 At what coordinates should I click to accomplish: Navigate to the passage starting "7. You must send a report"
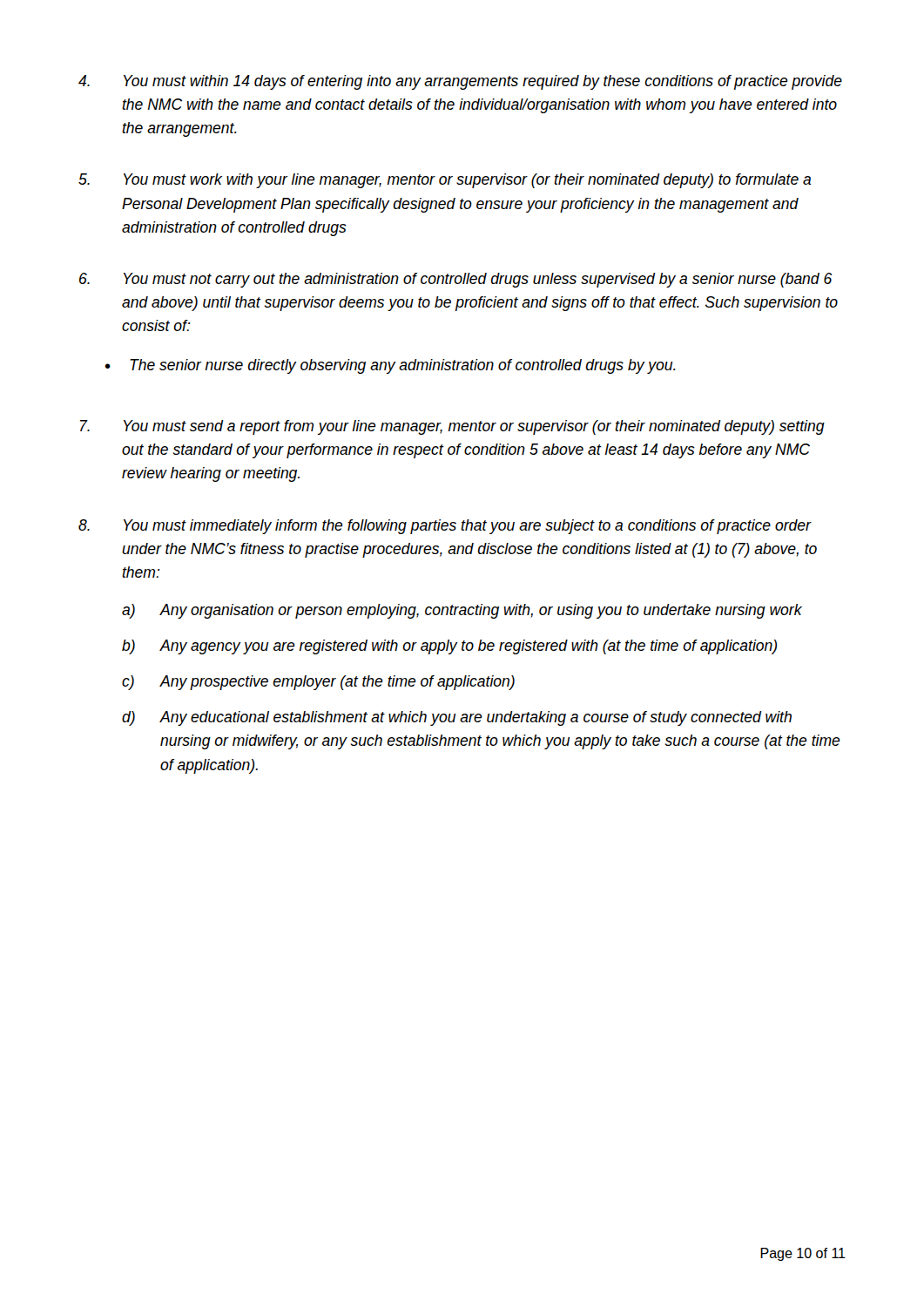click(462, 450)
